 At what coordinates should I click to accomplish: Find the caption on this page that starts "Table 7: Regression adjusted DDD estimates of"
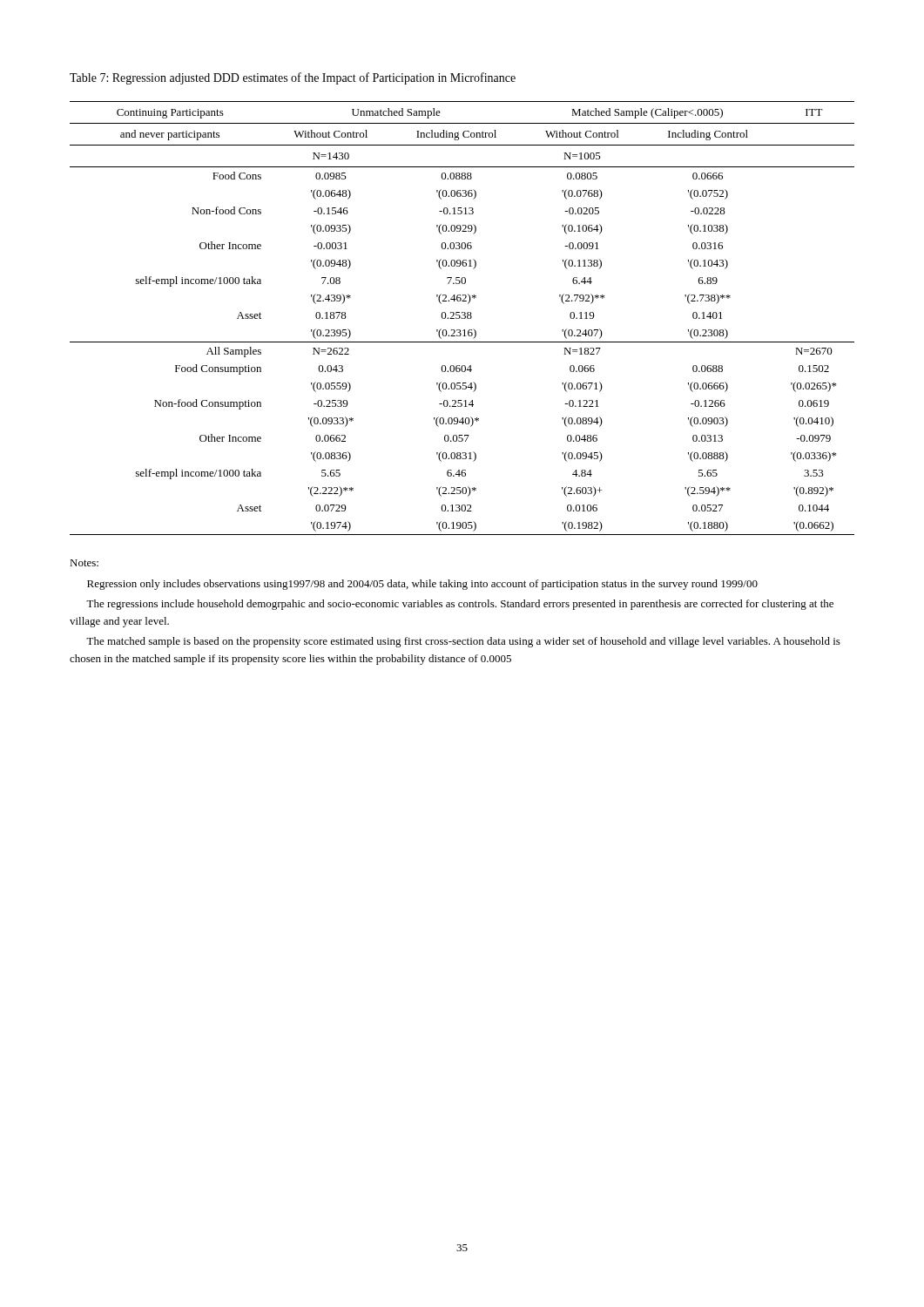[293, 78]
